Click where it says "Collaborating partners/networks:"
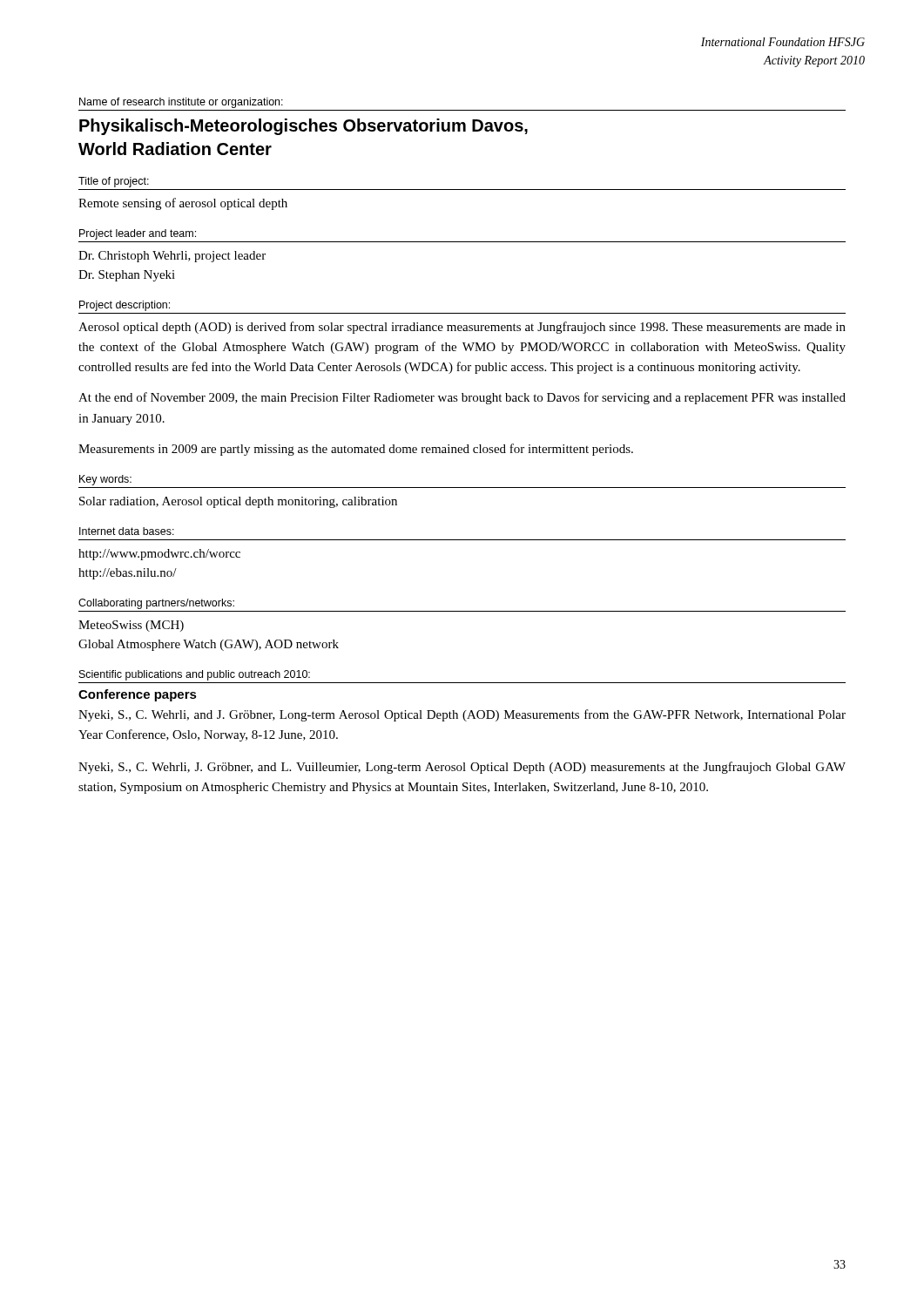 tap(157, 603)
